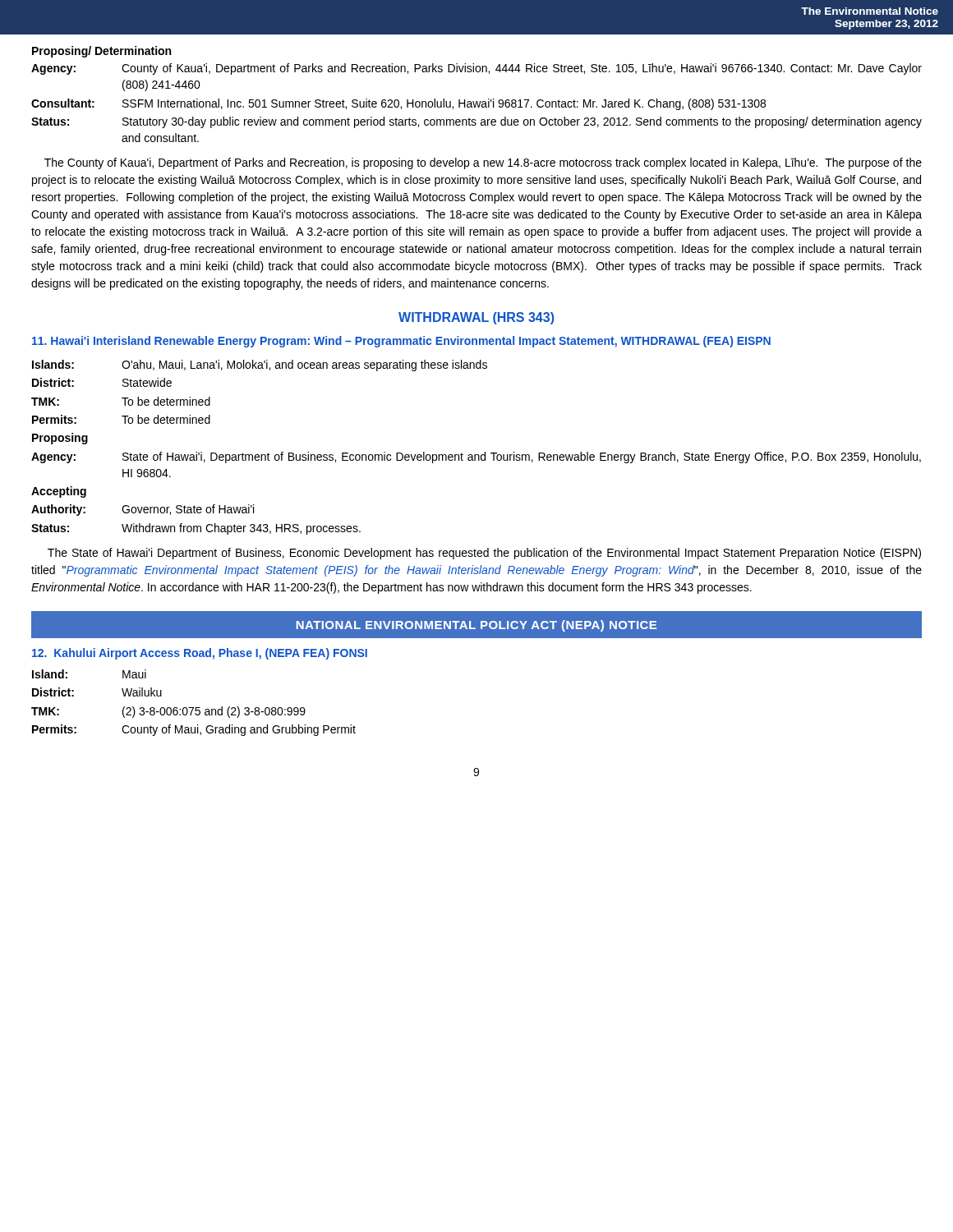Click on the region starting "12. Kahului Airport Access Road, Phase I,"
953x1232 pixels.
(x=200, y=653)
